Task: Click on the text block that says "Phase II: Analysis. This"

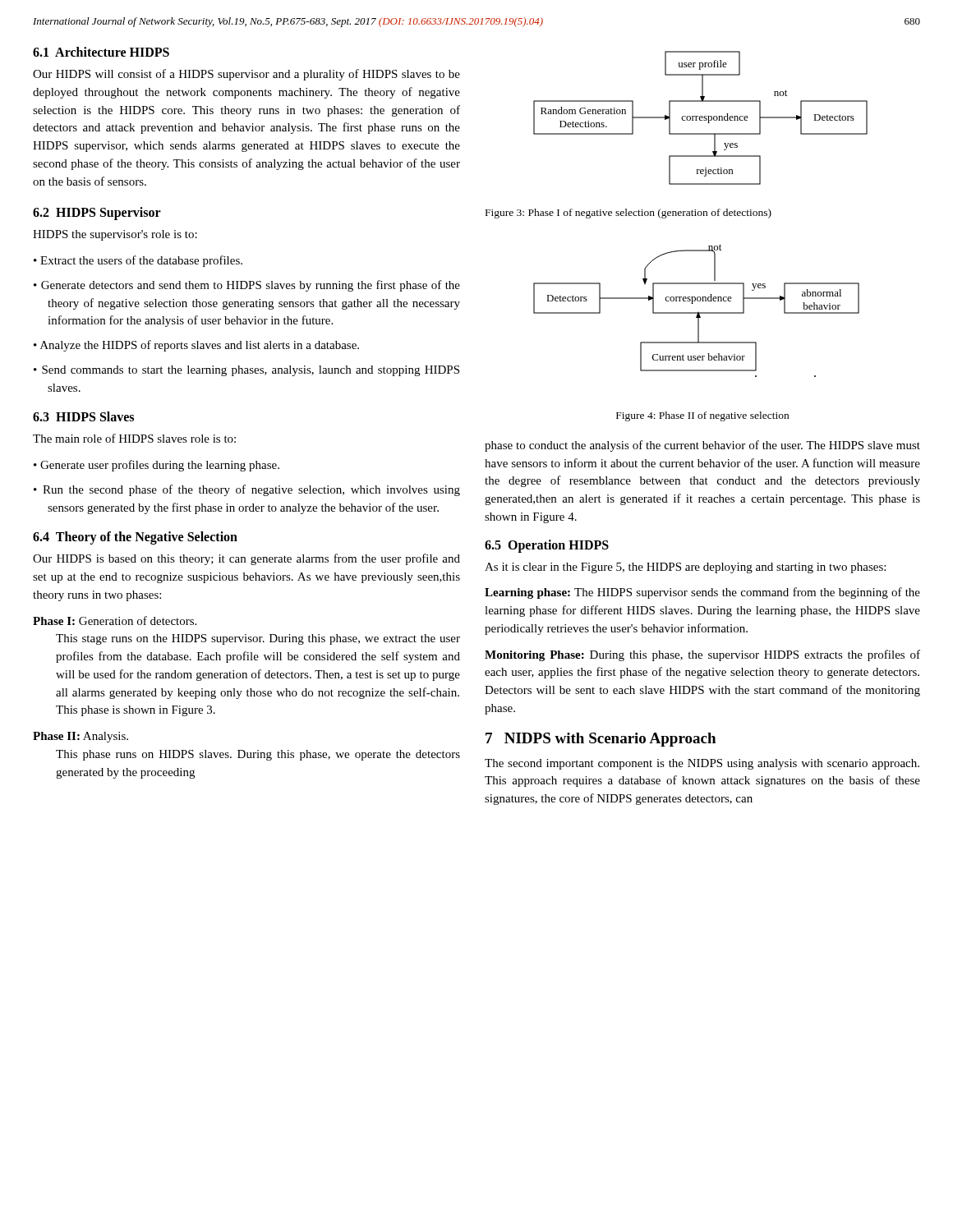Action: tap(246, 755)
